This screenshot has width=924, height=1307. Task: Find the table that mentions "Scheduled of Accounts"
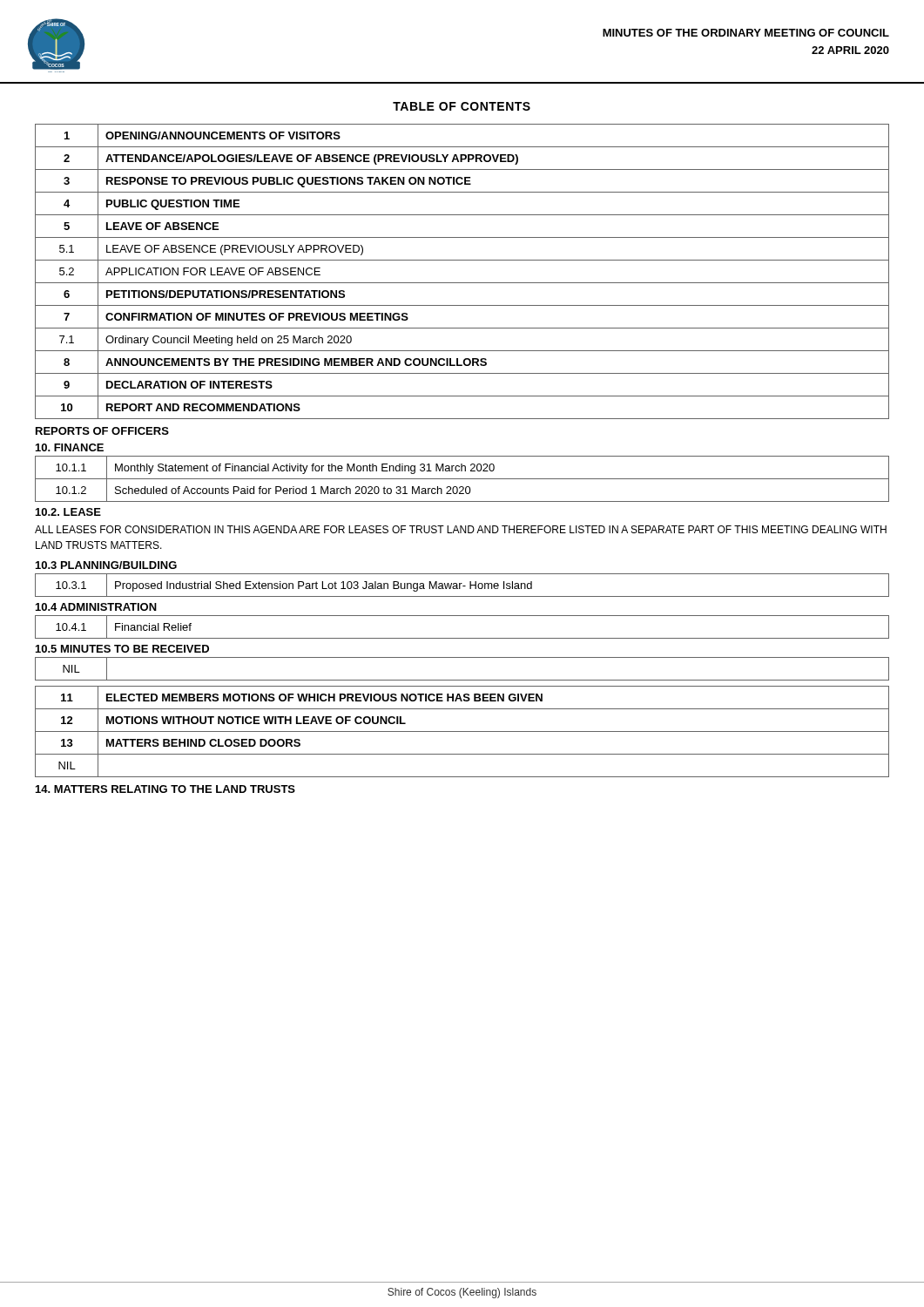[462, 479]
